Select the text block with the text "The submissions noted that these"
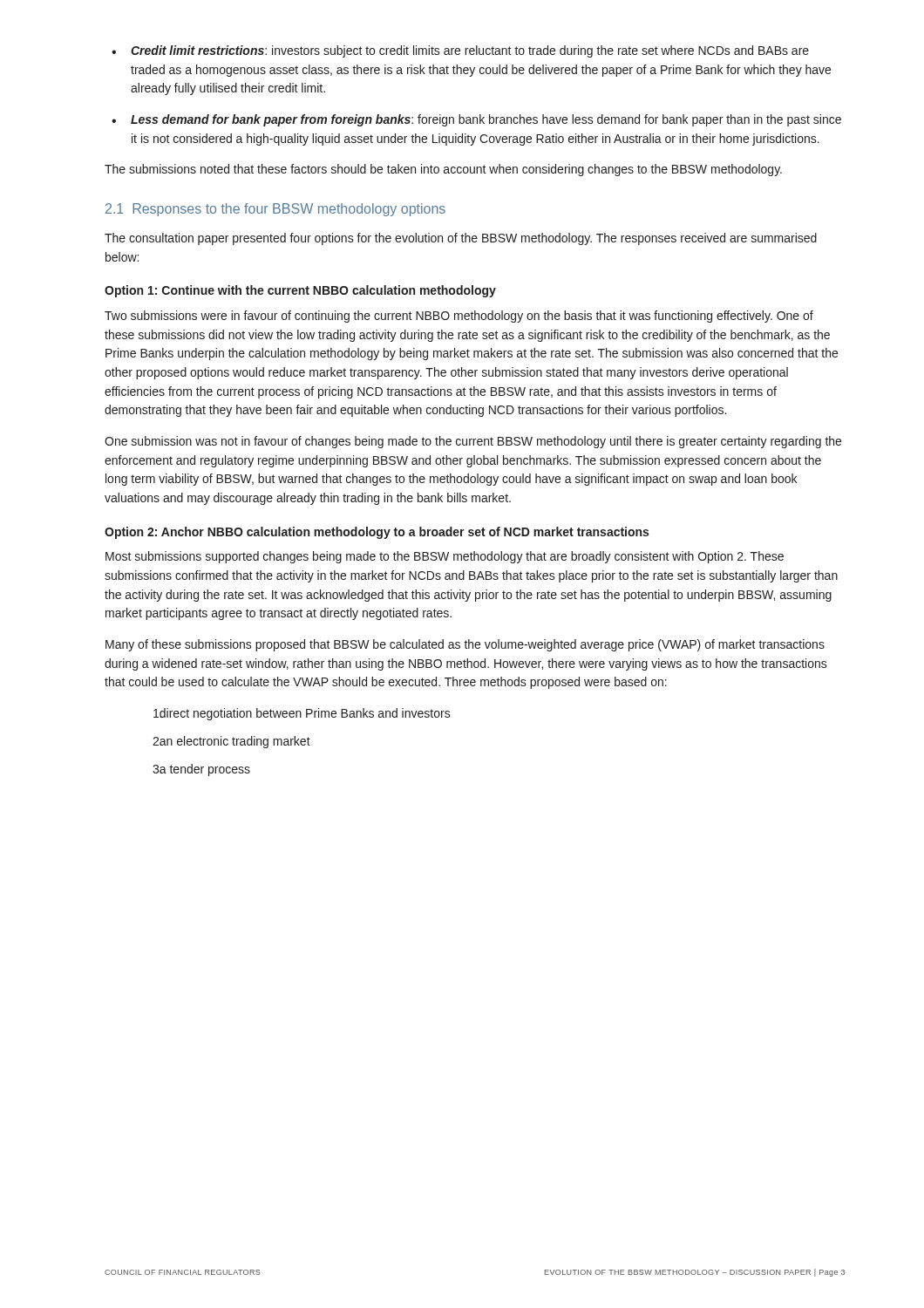This screenshot has width=924, height=1308. (444, 170)
